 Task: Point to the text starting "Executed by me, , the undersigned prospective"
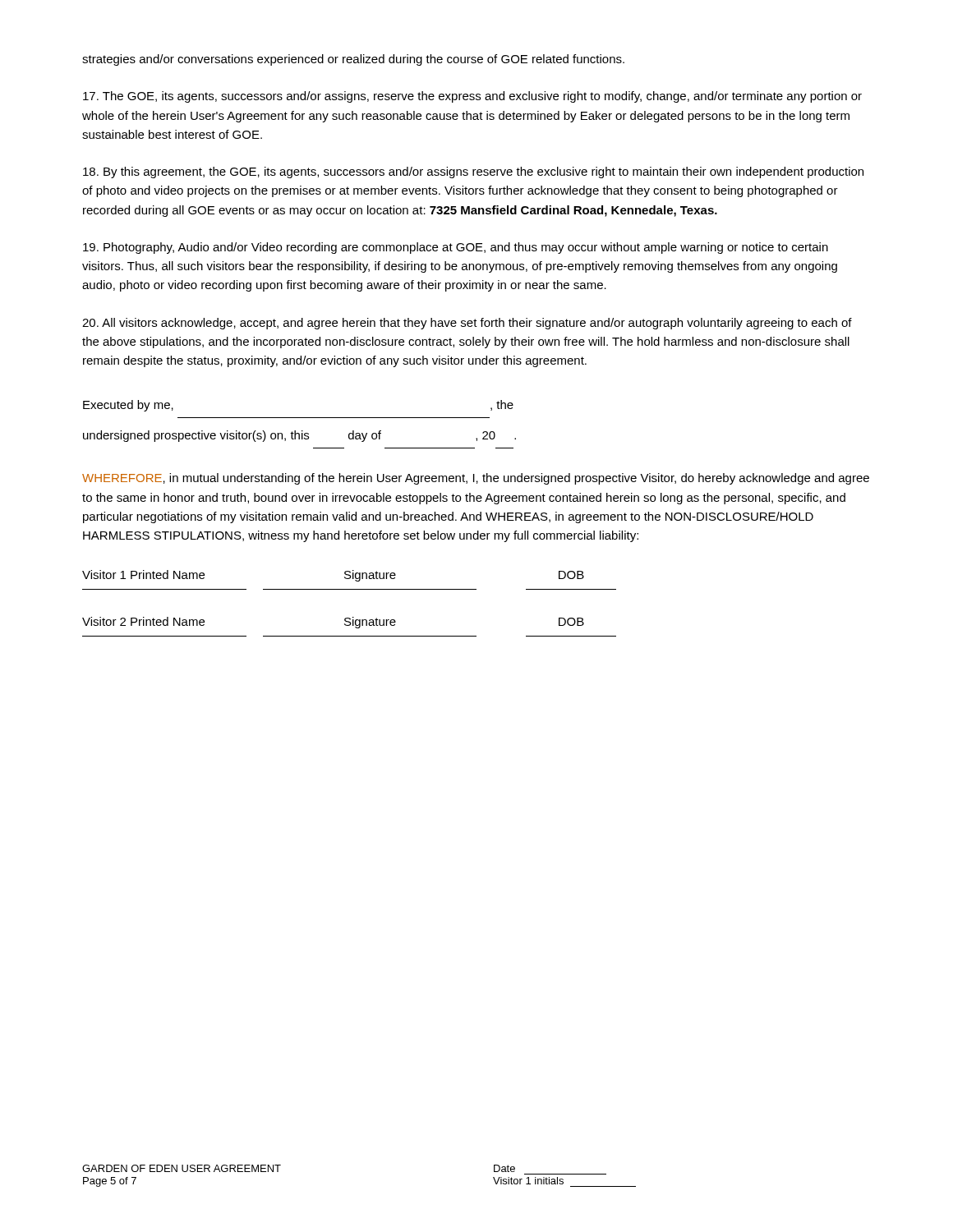point(476,421)
